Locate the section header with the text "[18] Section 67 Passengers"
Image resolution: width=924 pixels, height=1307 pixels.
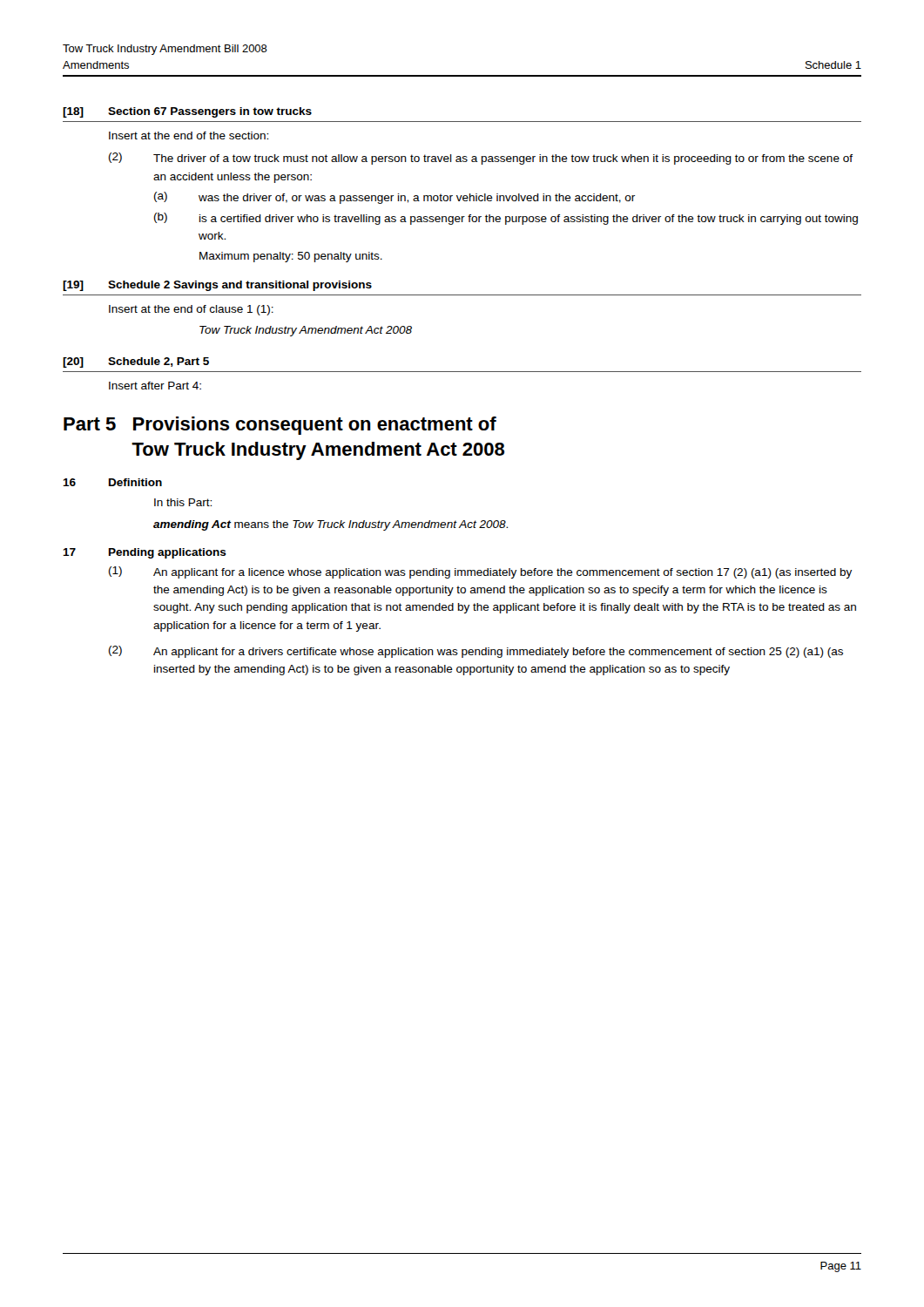(x=187, y=111)
